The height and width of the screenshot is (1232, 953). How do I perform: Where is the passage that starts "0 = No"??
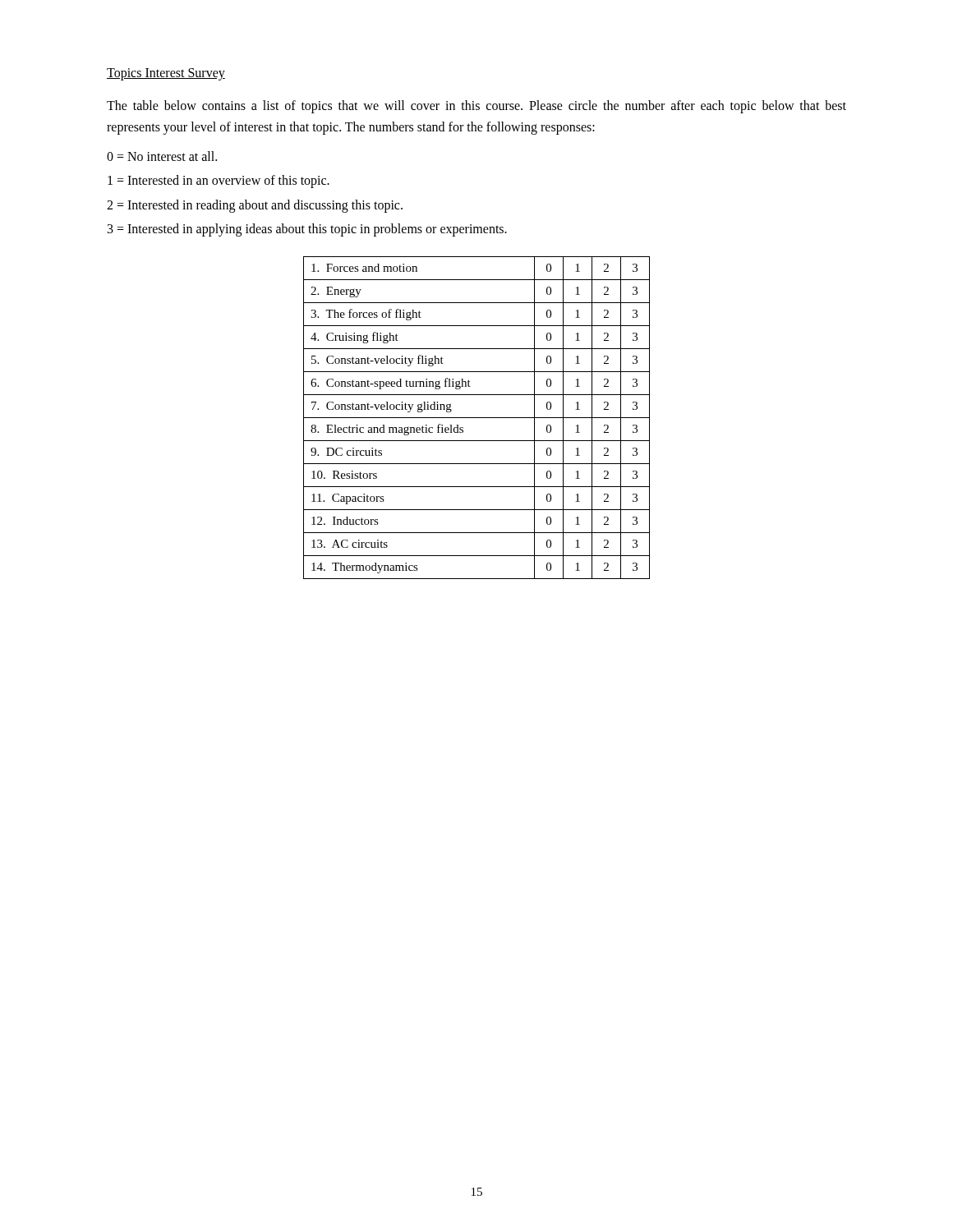click(x=162, y=157)
